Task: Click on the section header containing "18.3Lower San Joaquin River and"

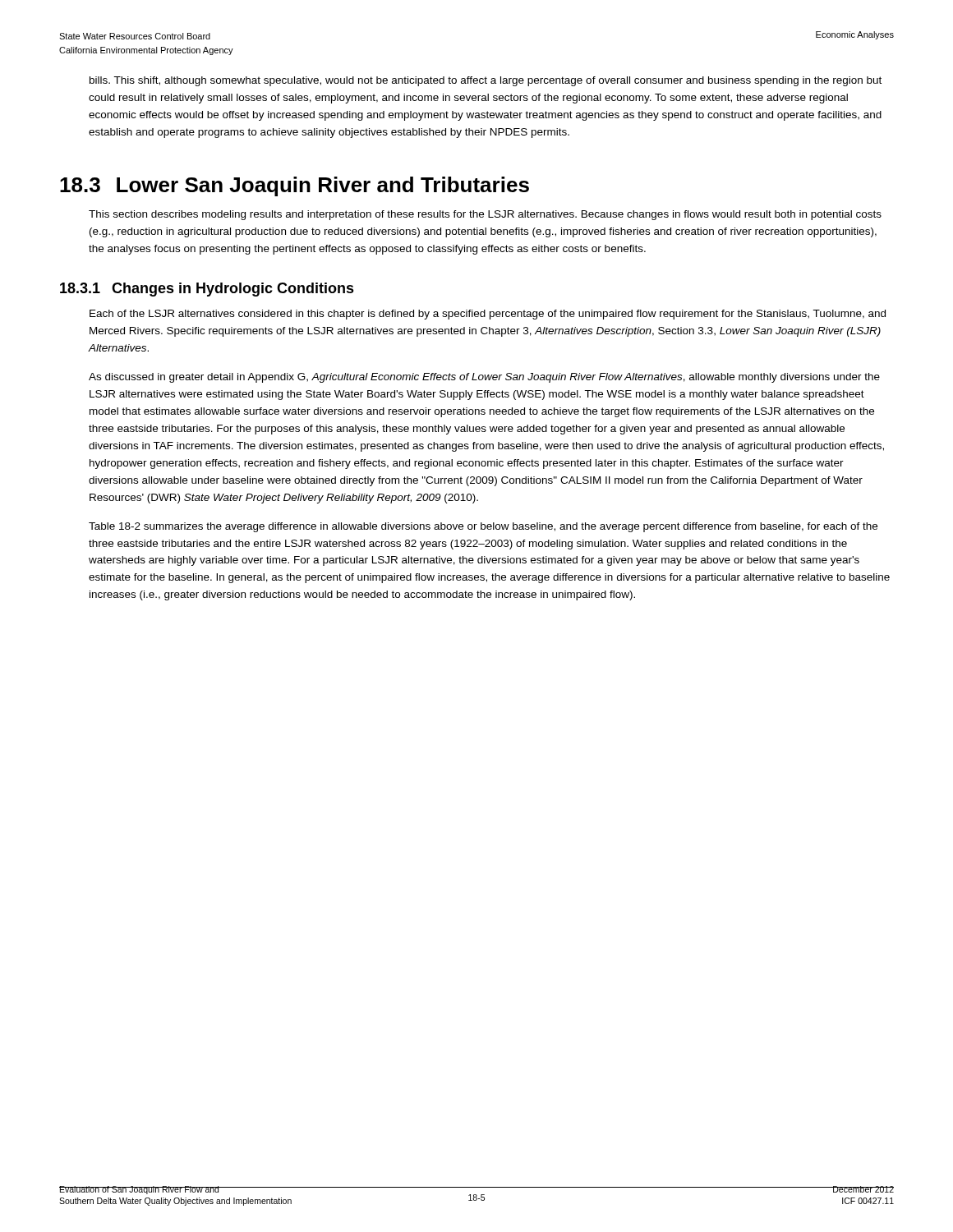Action: tap(476, 185)
